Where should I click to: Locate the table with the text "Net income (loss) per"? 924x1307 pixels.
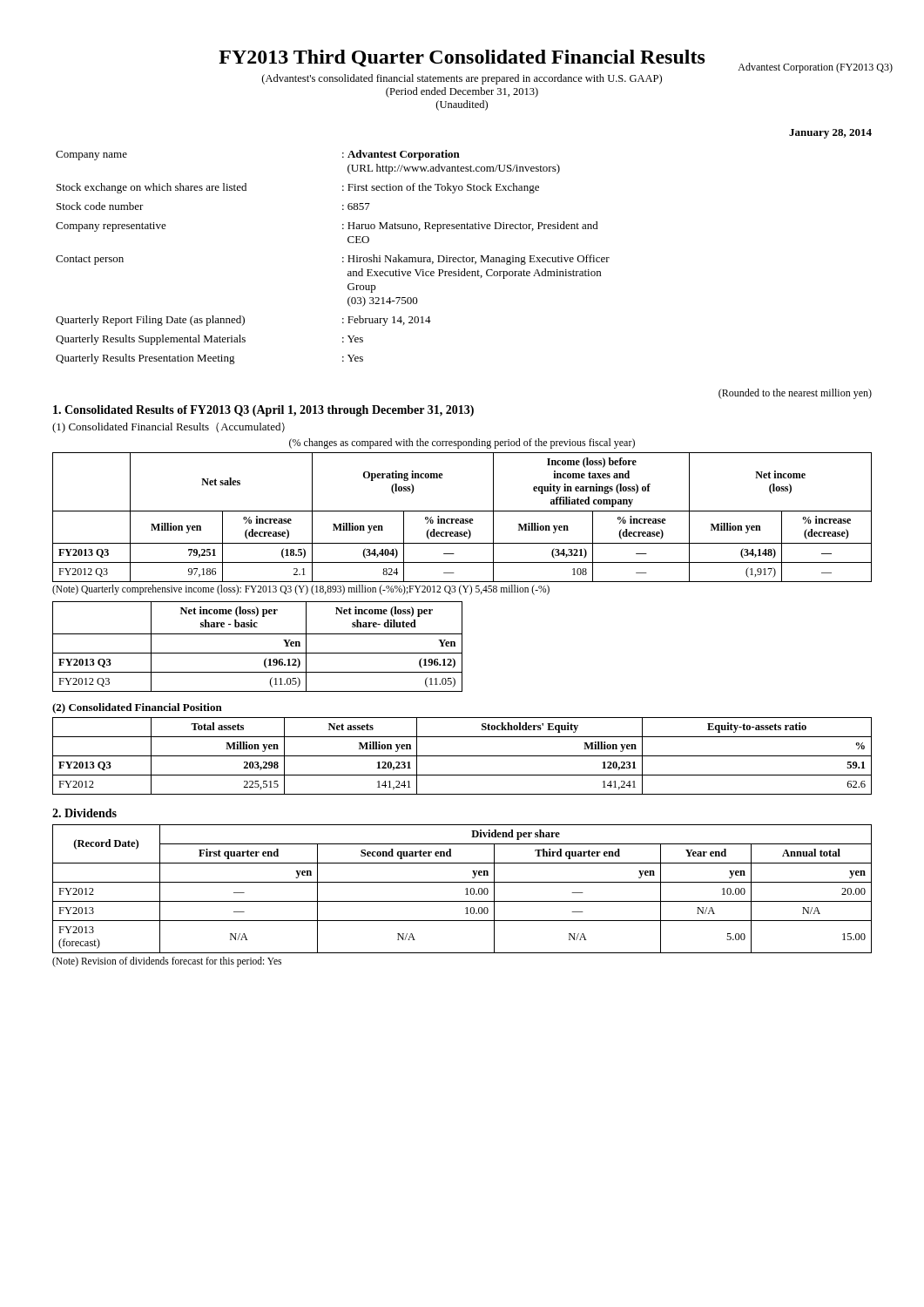[x=462, y=647]
